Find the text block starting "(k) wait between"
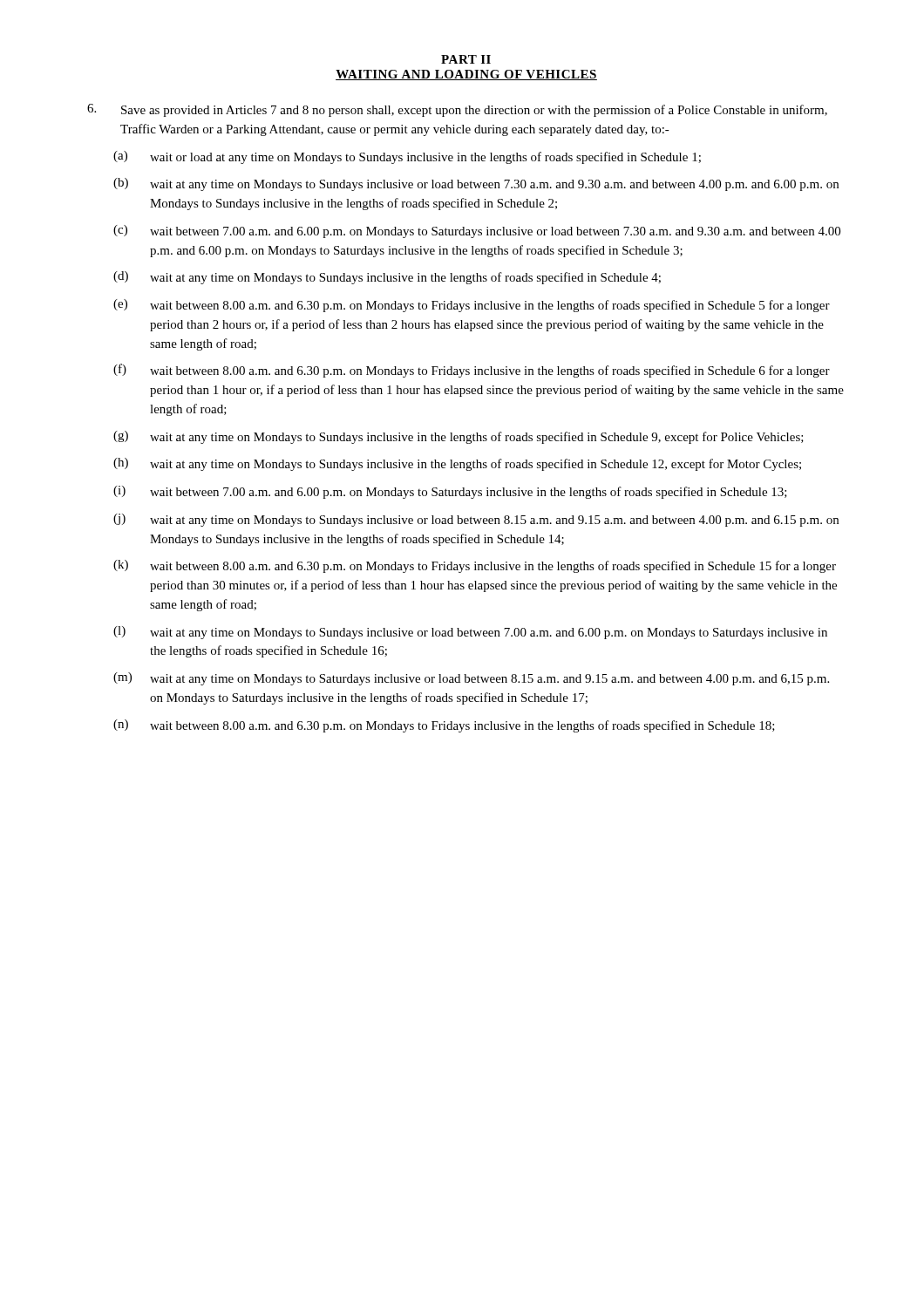Screen dimensions: 1308x924 tap(479, 586)
